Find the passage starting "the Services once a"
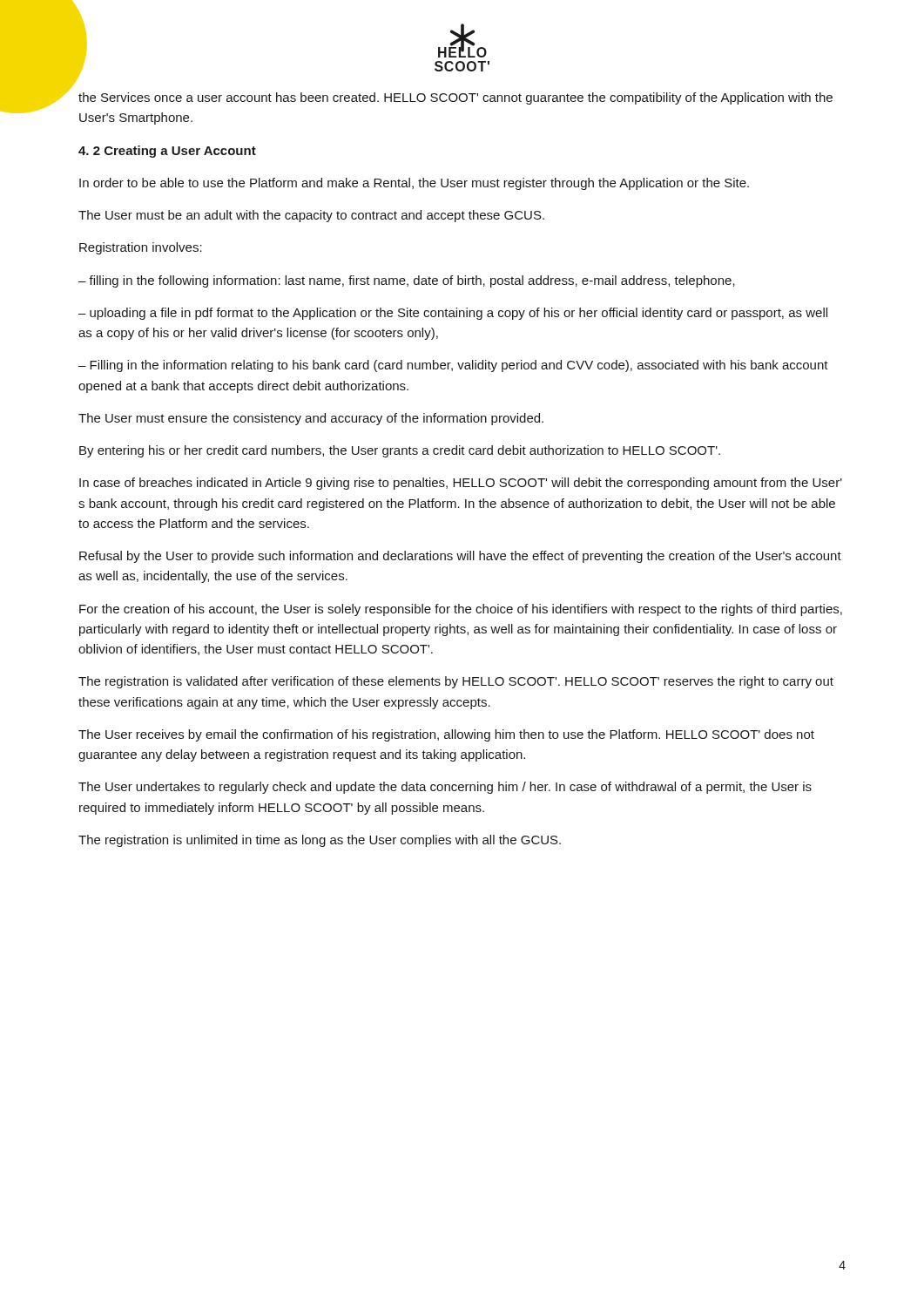Image resolution: width=924 pixels, height=1307 pixels. click(x=462, y=107)
